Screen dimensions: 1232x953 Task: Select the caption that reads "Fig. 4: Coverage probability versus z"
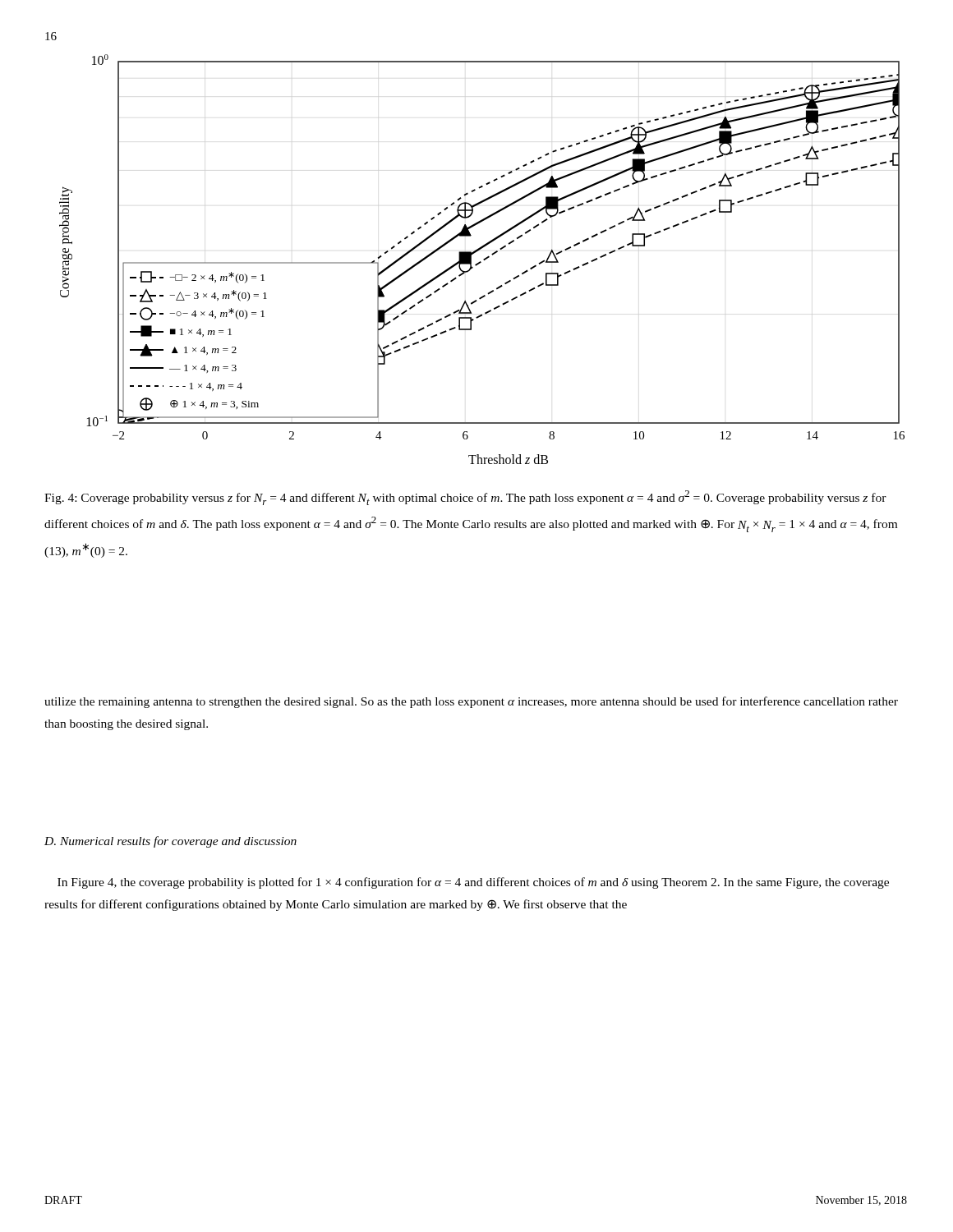[x=471, y=522]
